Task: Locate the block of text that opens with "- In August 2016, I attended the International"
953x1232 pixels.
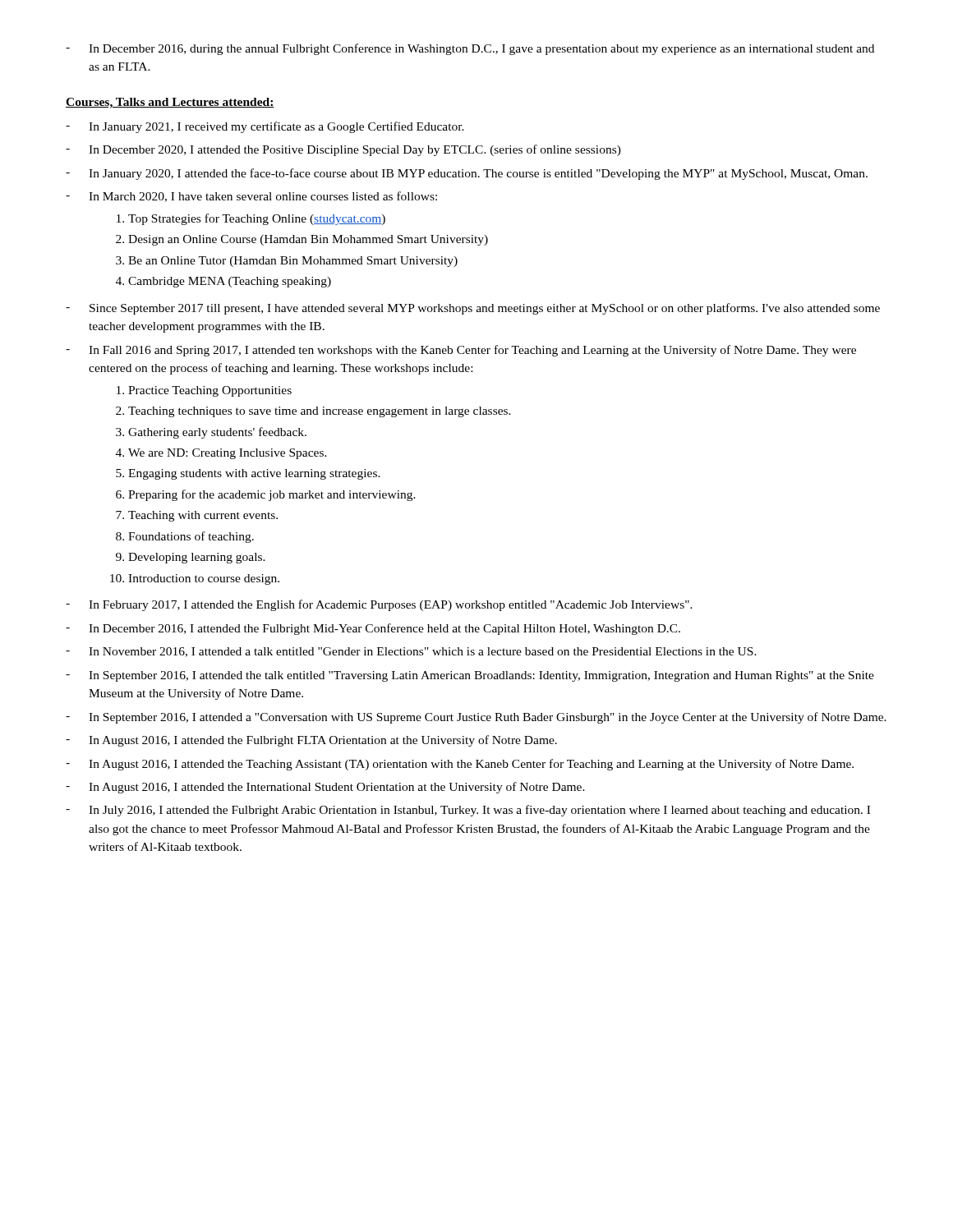Action: point(476,787)
